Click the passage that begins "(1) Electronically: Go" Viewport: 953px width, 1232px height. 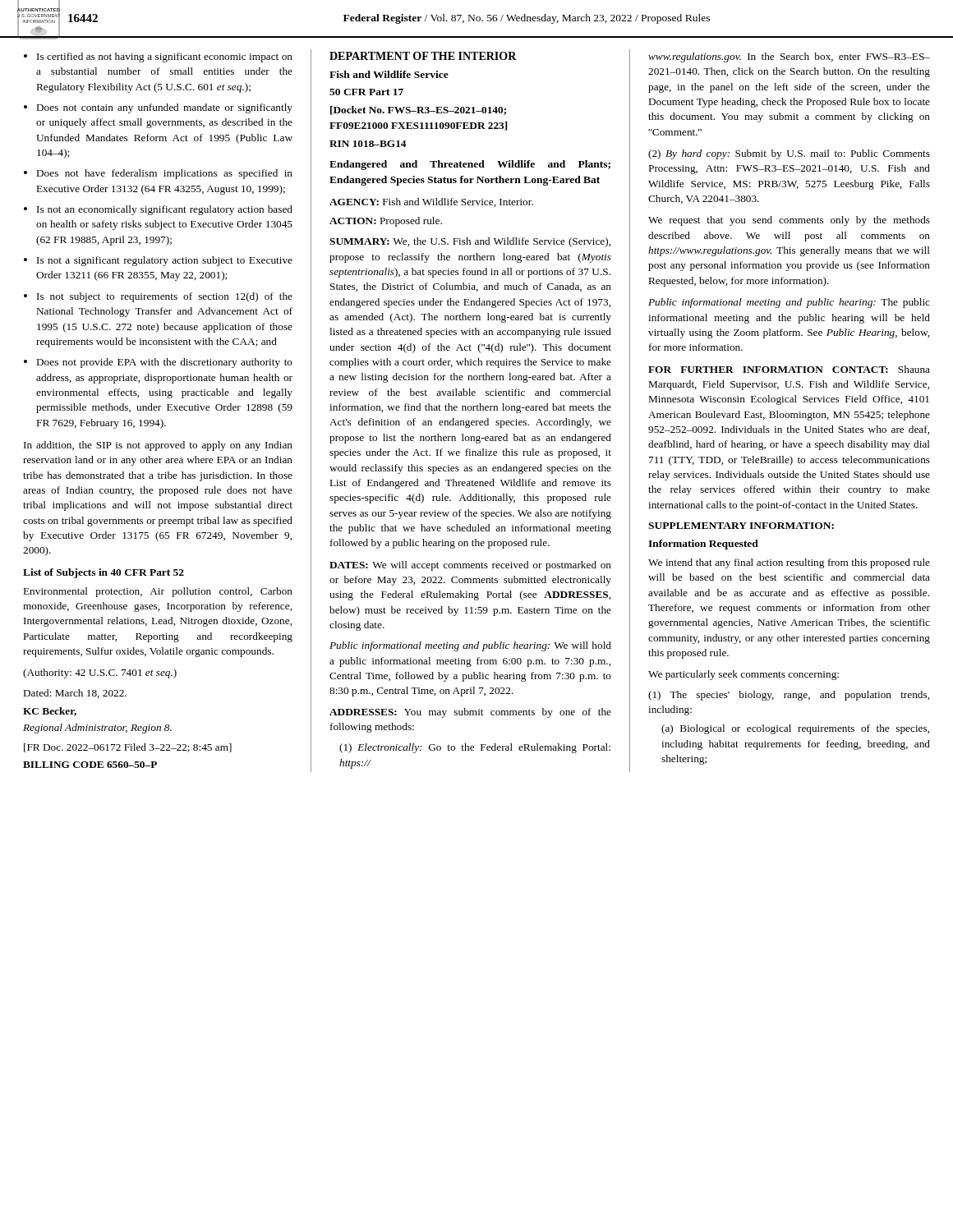pos(475,755)
